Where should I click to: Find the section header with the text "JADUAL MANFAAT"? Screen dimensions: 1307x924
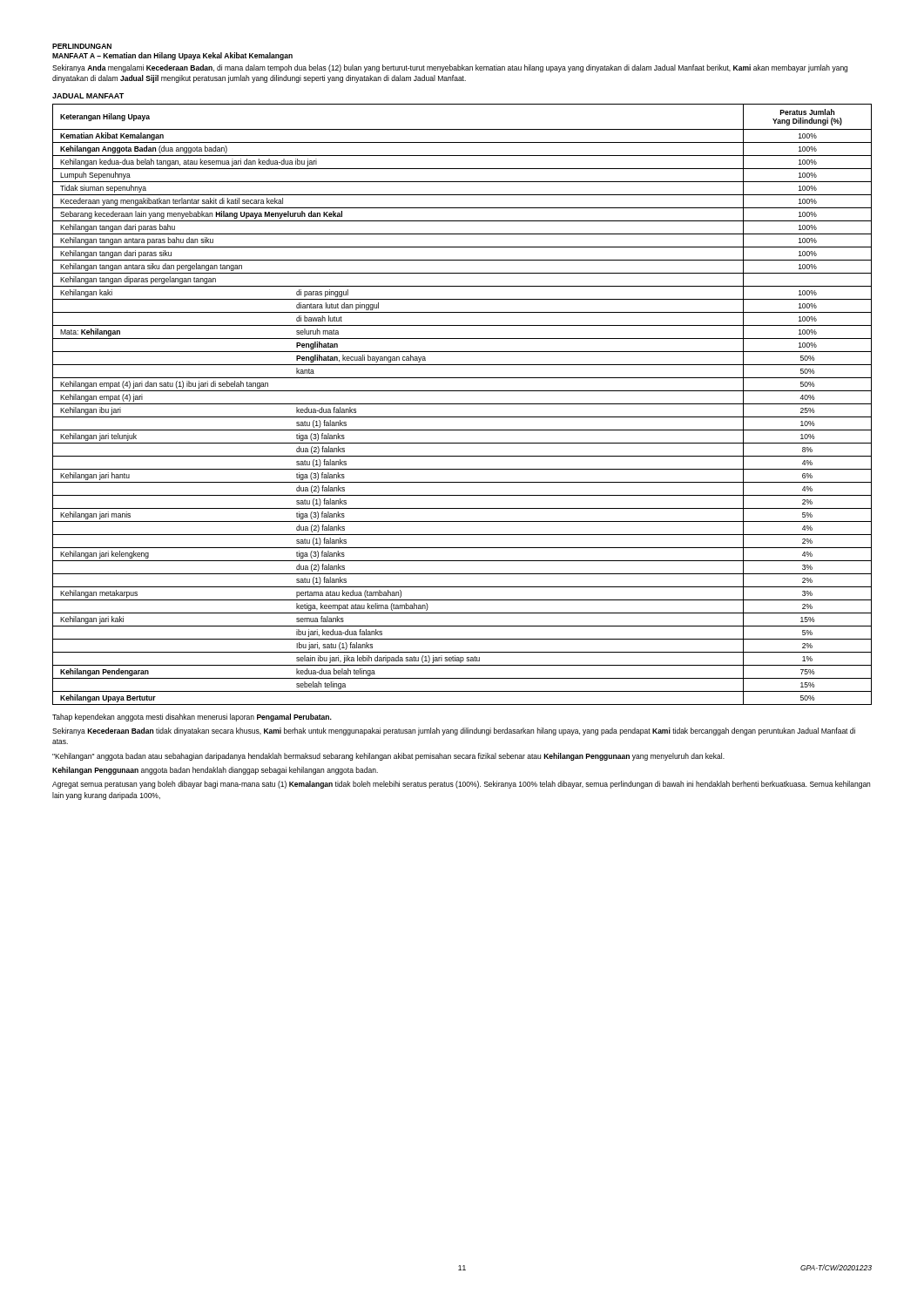[x=88, y=96]
